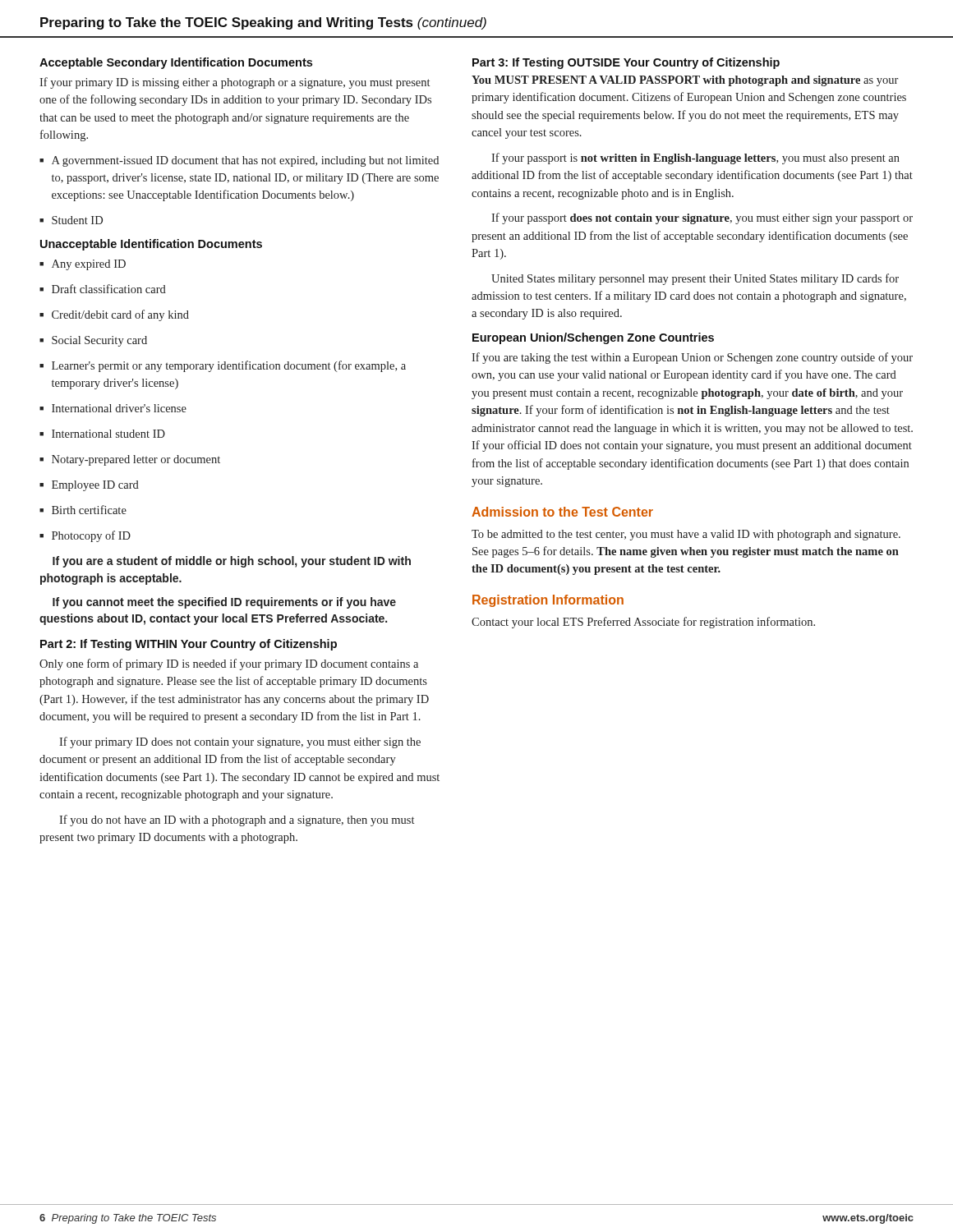
Task: Locate the block of text that opens with "If your passport does"
Action: [693, 236]
